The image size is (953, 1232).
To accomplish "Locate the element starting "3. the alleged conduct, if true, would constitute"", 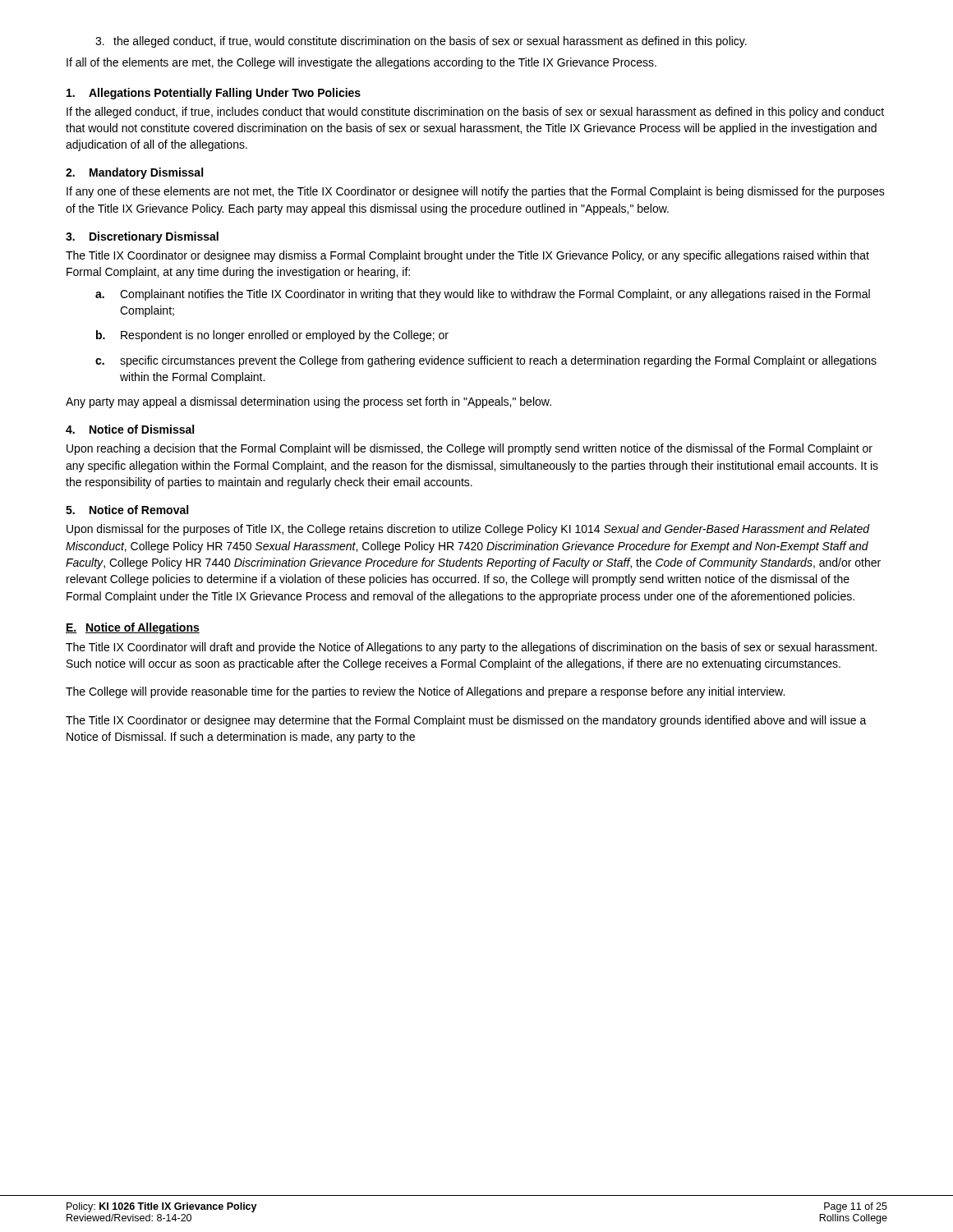I will (x=421, y=41).
